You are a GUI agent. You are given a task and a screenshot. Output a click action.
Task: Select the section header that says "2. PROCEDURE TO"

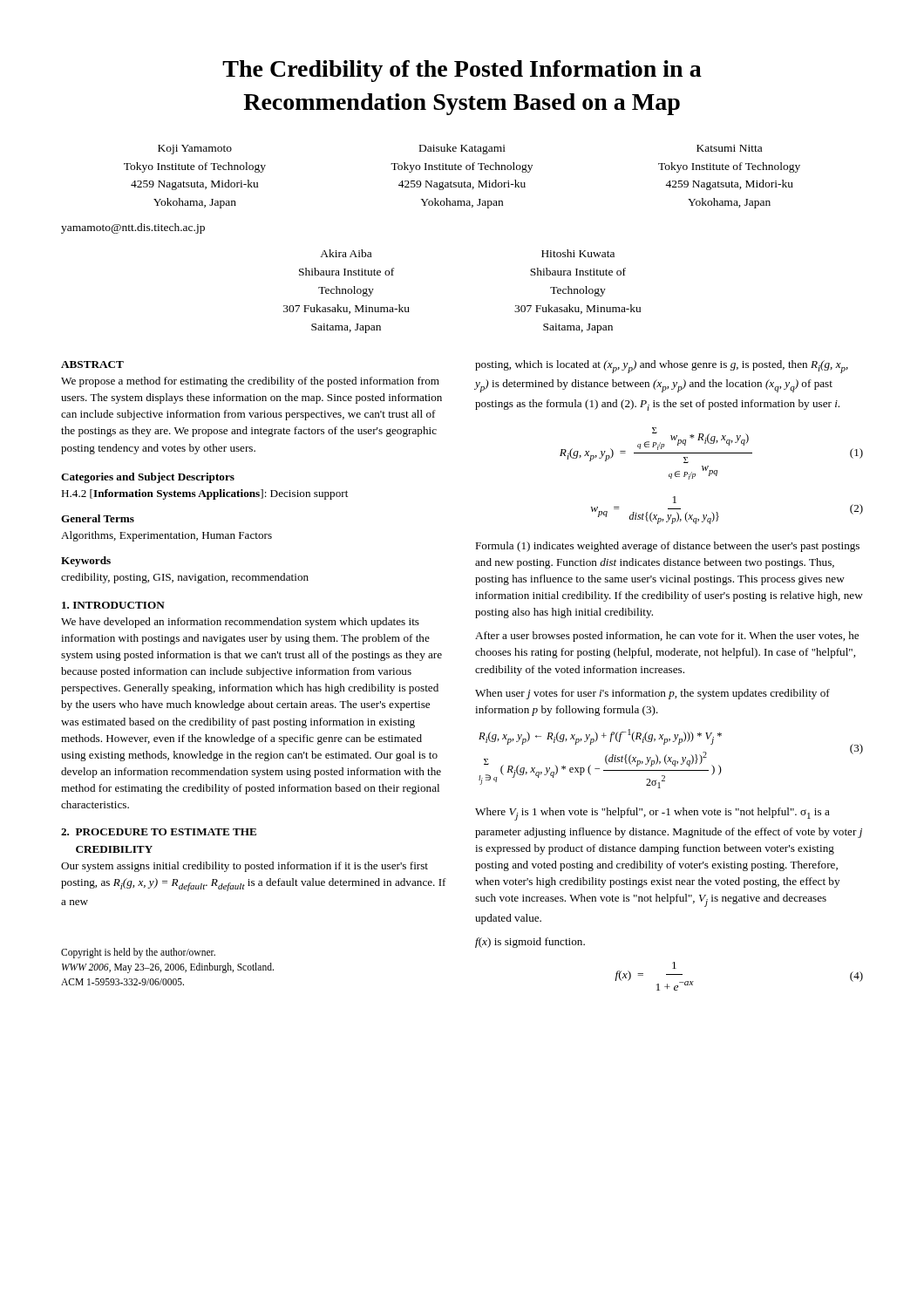coord(159,840)
